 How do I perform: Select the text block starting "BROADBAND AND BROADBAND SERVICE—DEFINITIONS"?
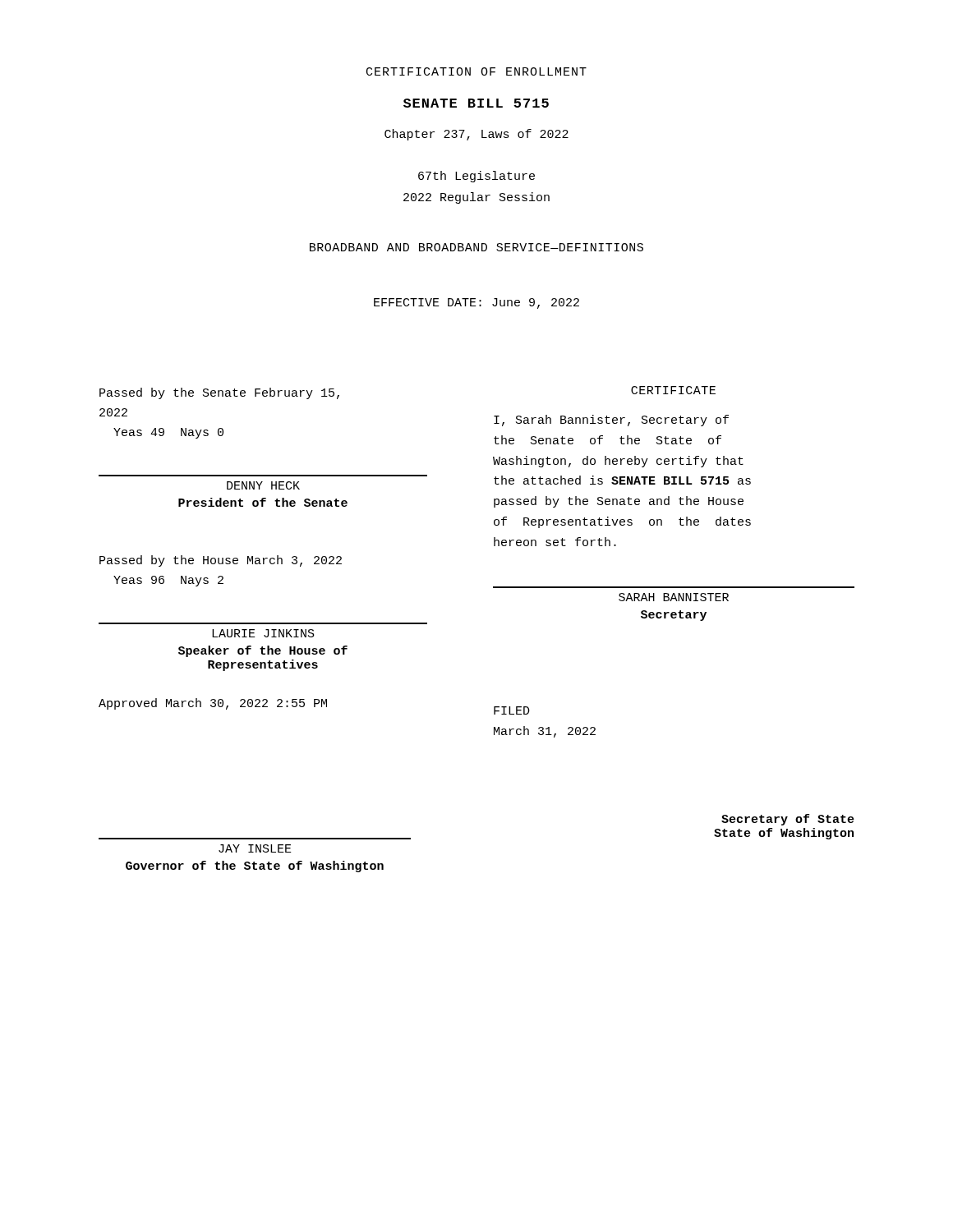pyautogui.click(x=476, y=248)
